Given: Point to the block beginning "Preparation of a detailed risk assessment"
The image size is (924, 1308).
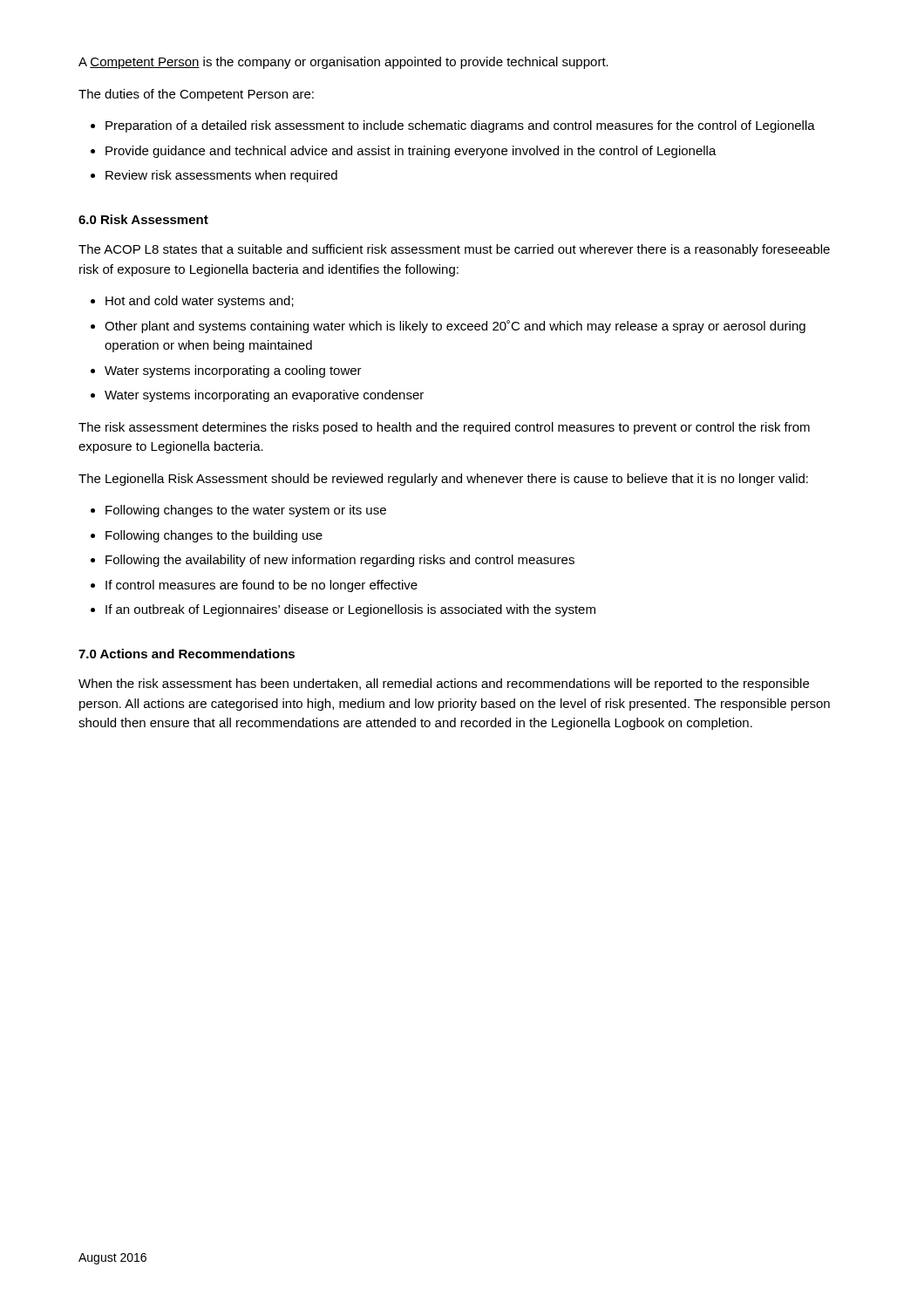Looking at the screenshot, I should click(x=460, y=125).
